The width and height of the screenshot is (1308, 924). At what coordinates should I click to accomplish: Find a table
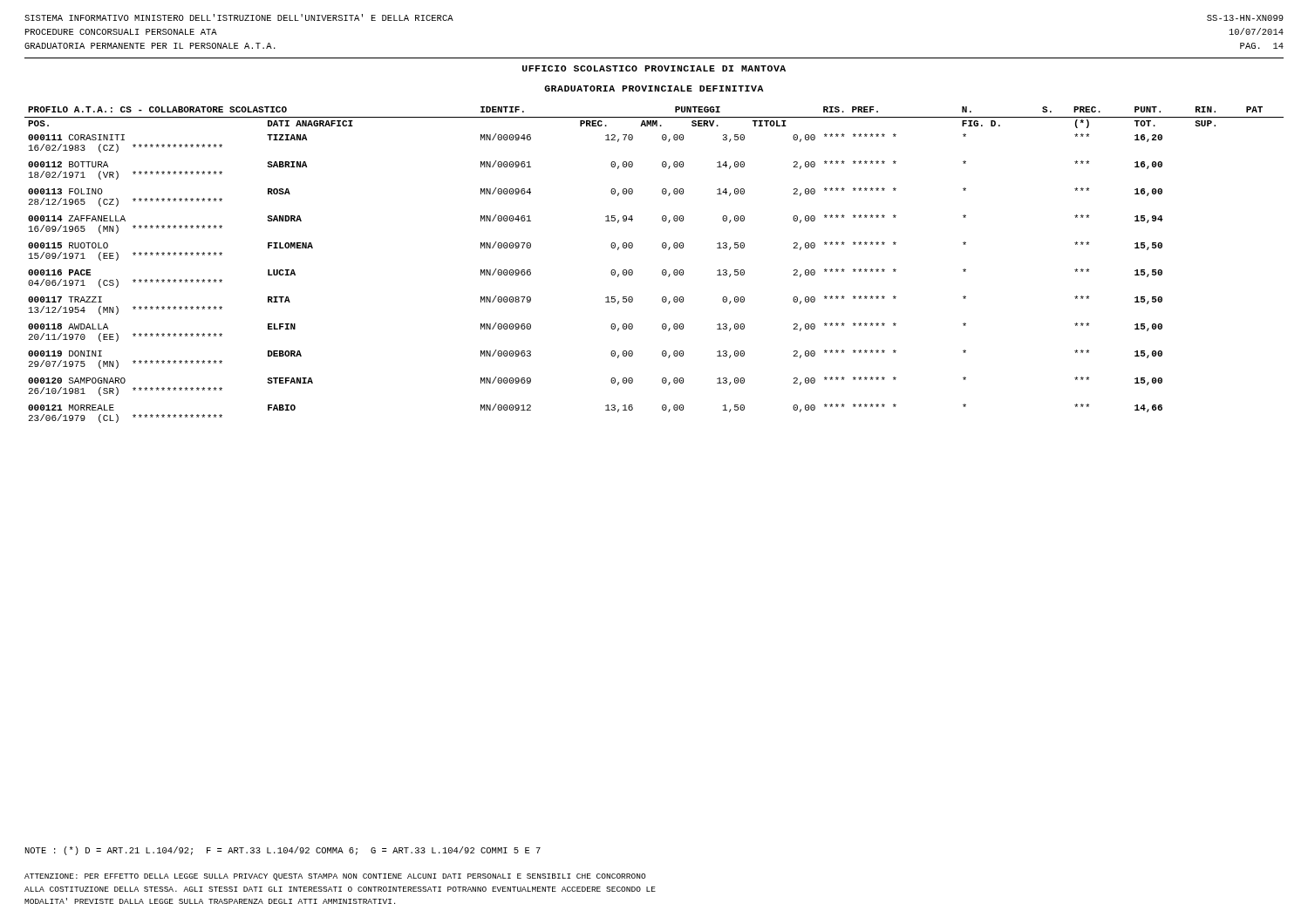tap(654, 265)
